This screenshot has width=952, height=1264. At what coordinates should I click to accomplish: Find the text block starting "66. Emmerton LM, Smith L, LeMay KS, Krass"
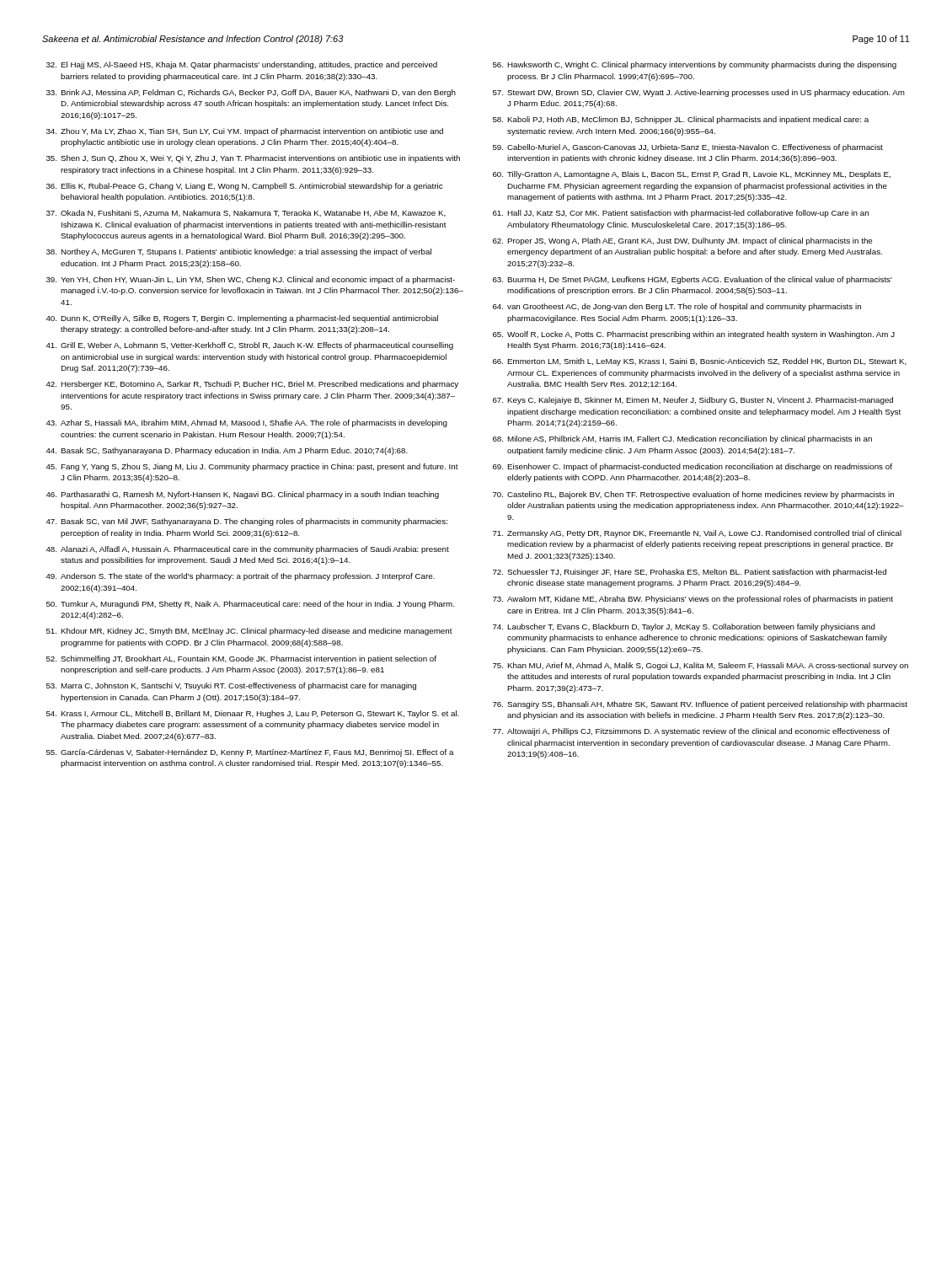coord(699,373)
